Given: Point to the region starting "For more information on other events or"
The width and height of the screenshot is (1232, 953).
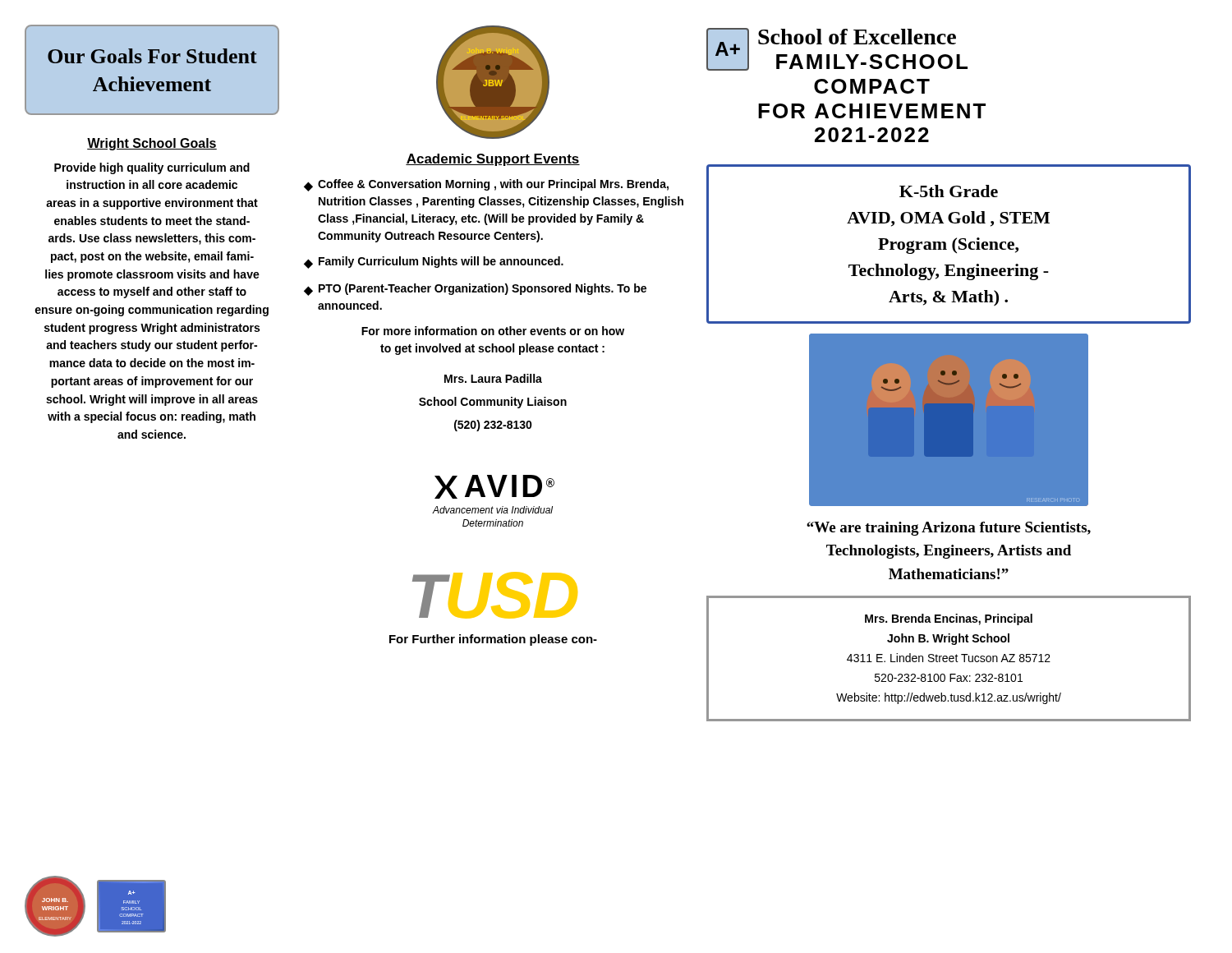Looking at the screenshot, I should 493,340.
